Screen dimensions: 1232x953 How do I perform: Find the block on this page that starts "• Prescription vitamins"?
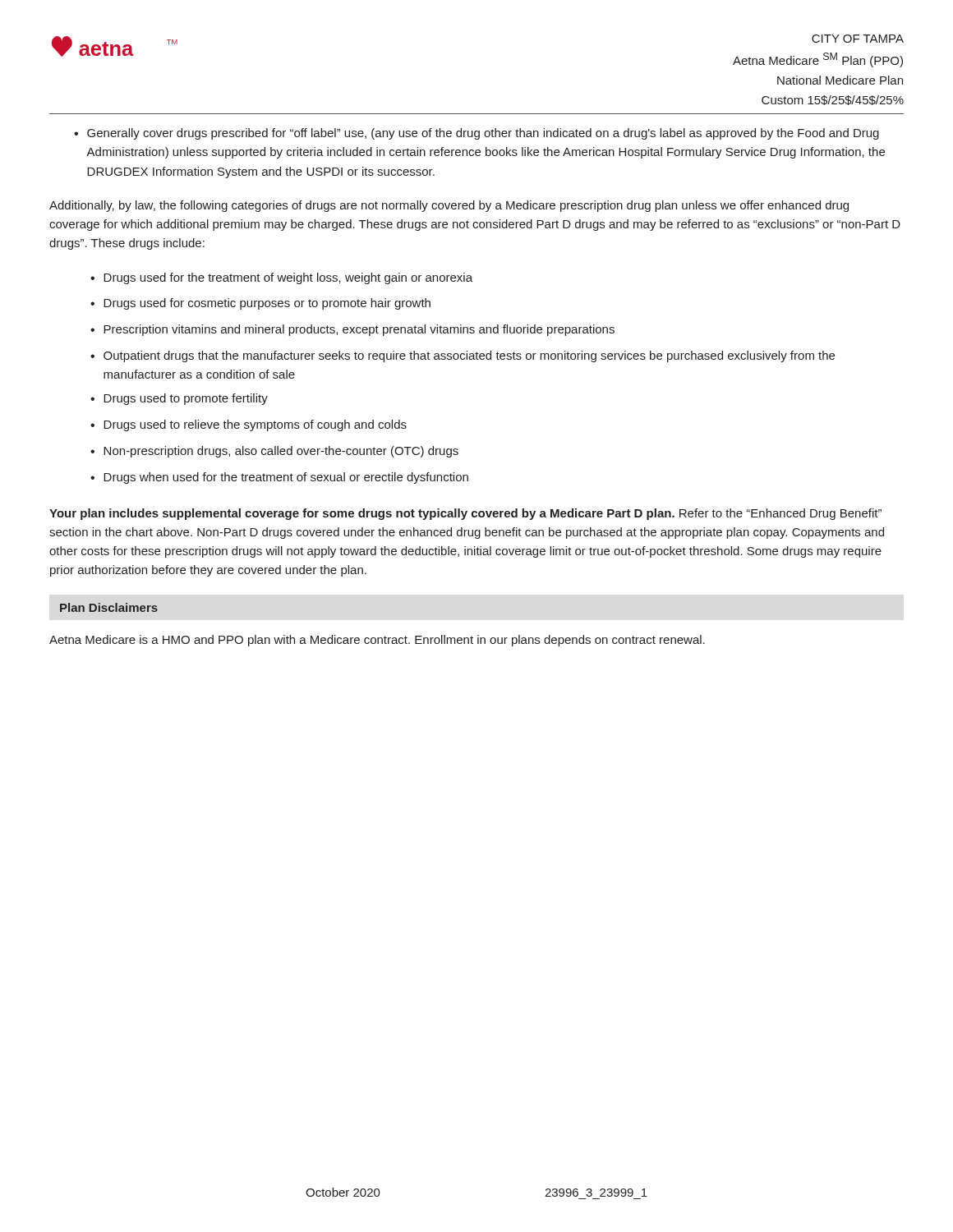click(x=497, y=330)
